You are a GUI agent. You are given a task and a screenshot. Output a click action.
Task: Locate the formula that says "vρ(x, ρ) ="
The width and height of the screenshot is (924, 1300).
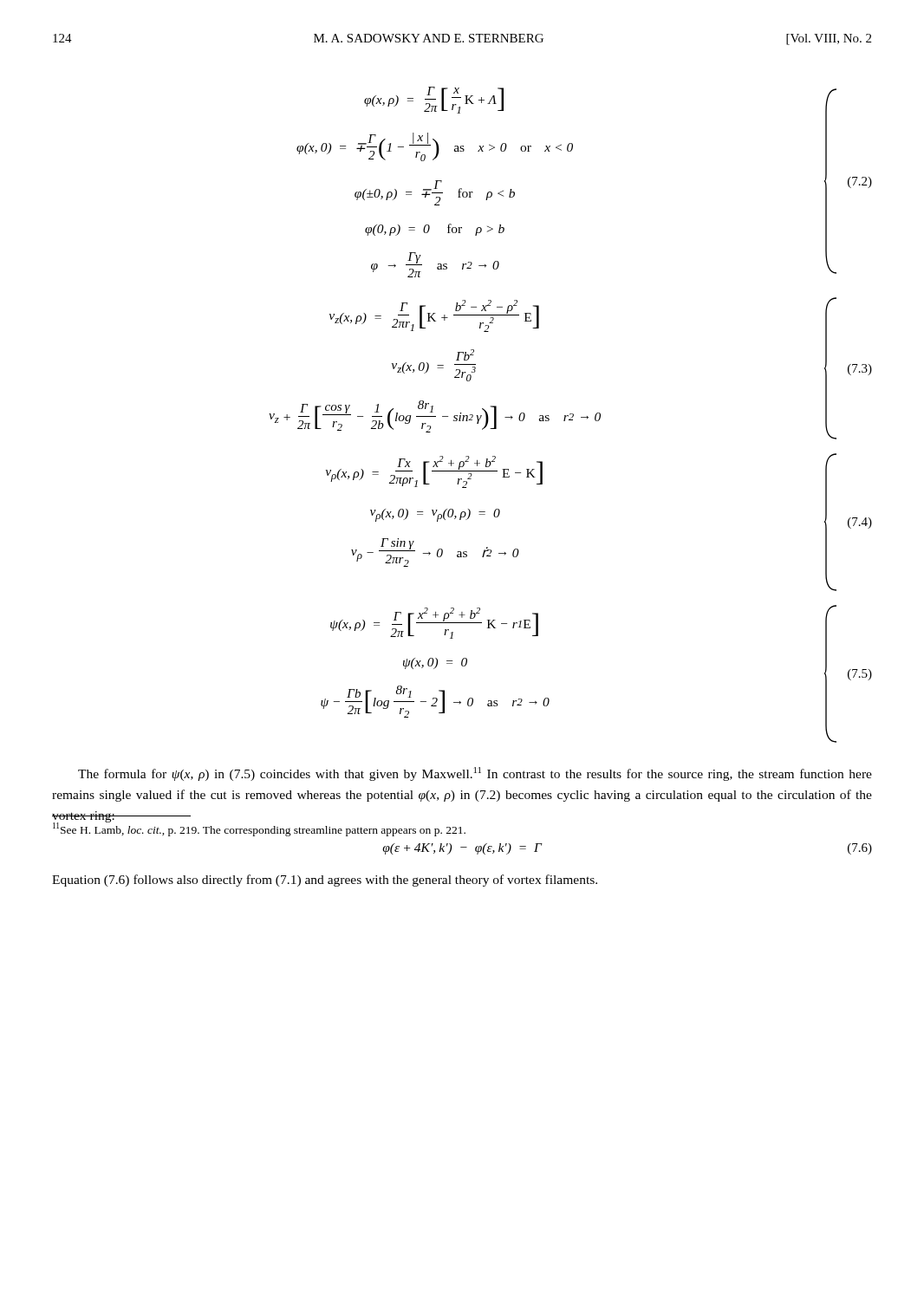462,522
